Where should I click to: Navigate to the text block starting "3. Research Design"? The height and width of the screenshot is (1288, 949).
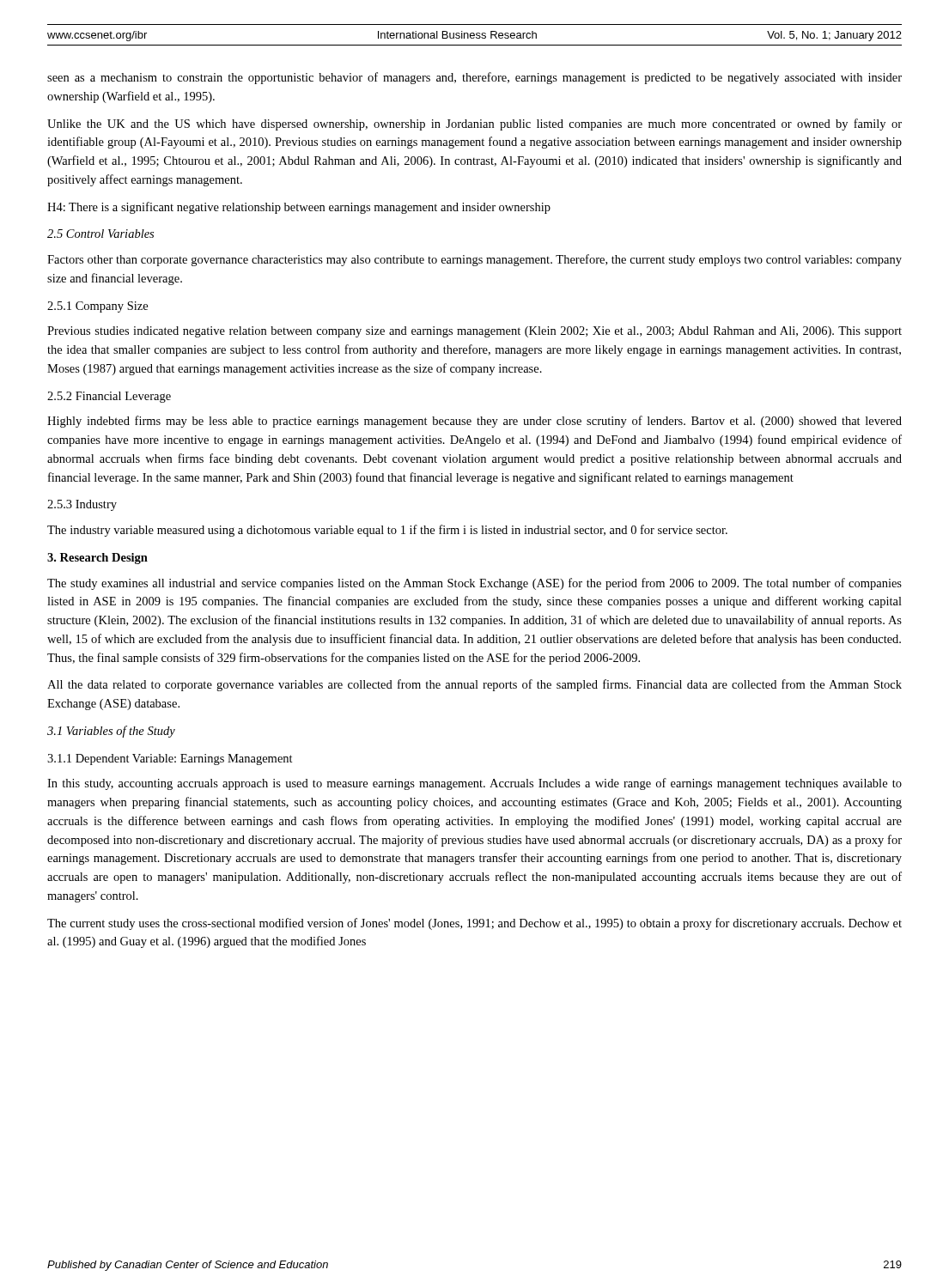[97, 559]
